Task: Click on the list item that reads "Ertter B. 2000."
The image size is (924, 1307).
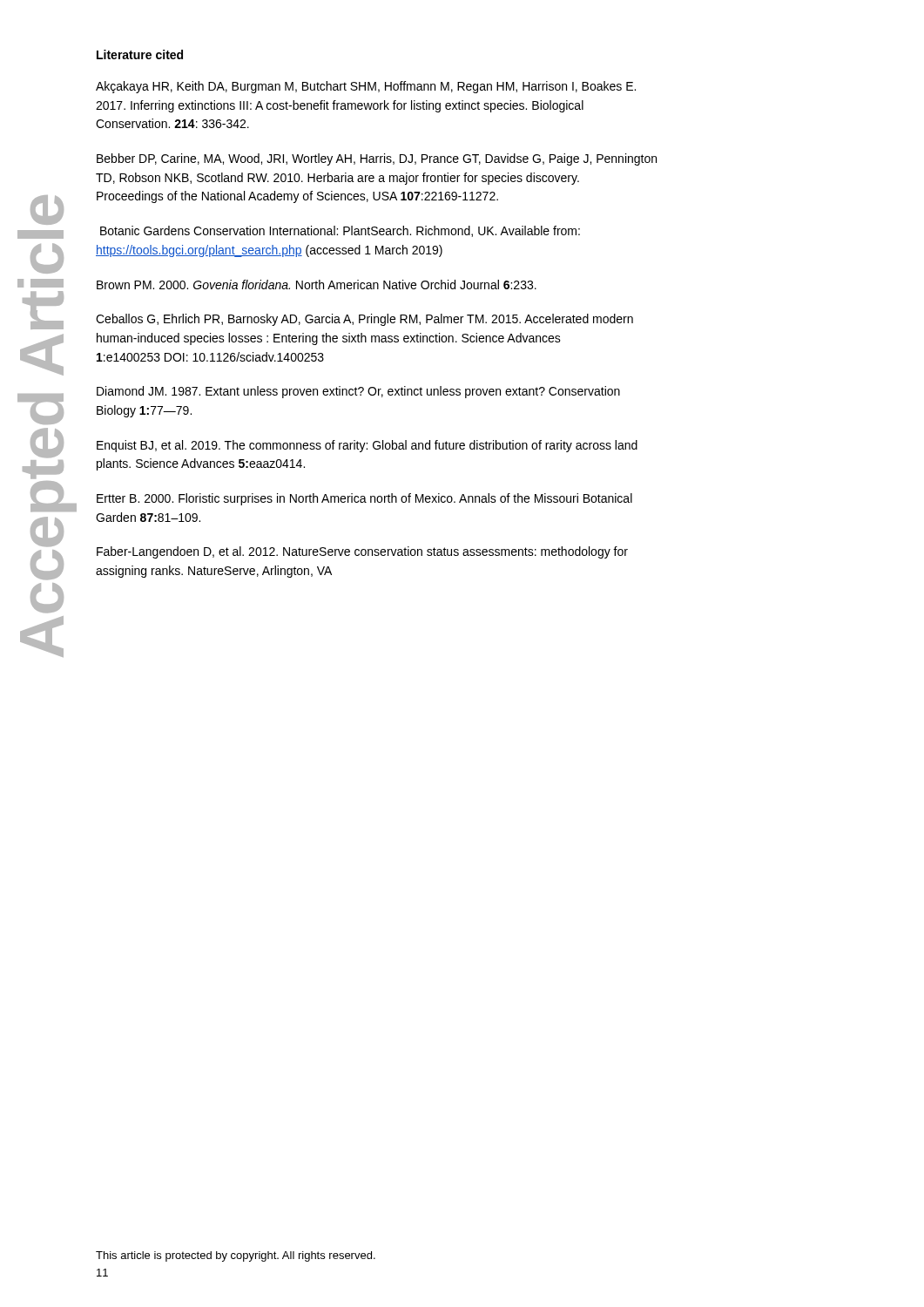Action: click(x=484, y=509)
